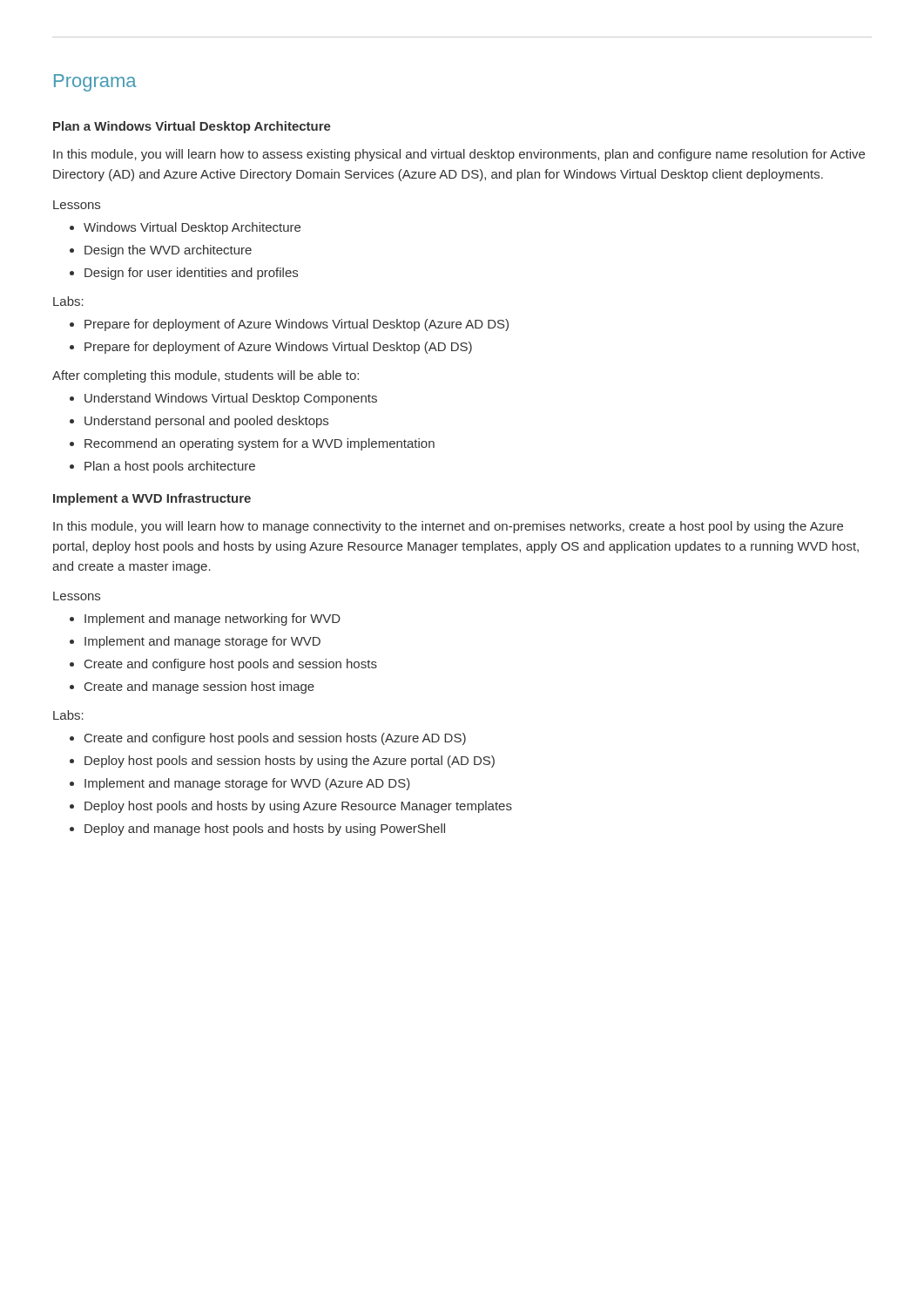This screenshot has height=1307, width=924.
Task: Click where it says "Design the WVD architecture"
Action: tap(161, 251)
